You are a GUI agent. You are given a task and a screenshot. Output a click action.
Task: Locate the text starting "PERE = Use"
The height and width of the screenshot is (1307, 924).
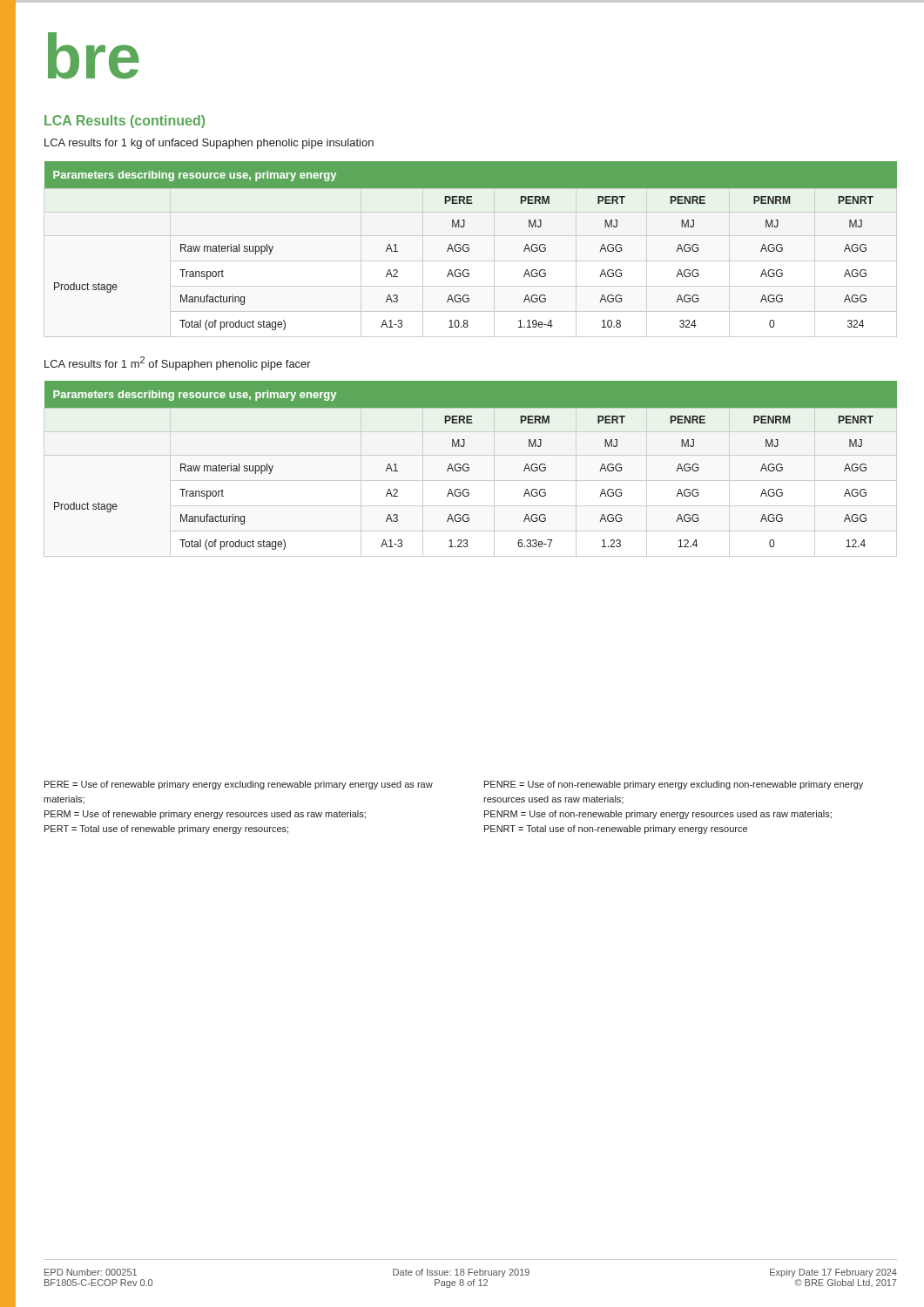[236, 785]
